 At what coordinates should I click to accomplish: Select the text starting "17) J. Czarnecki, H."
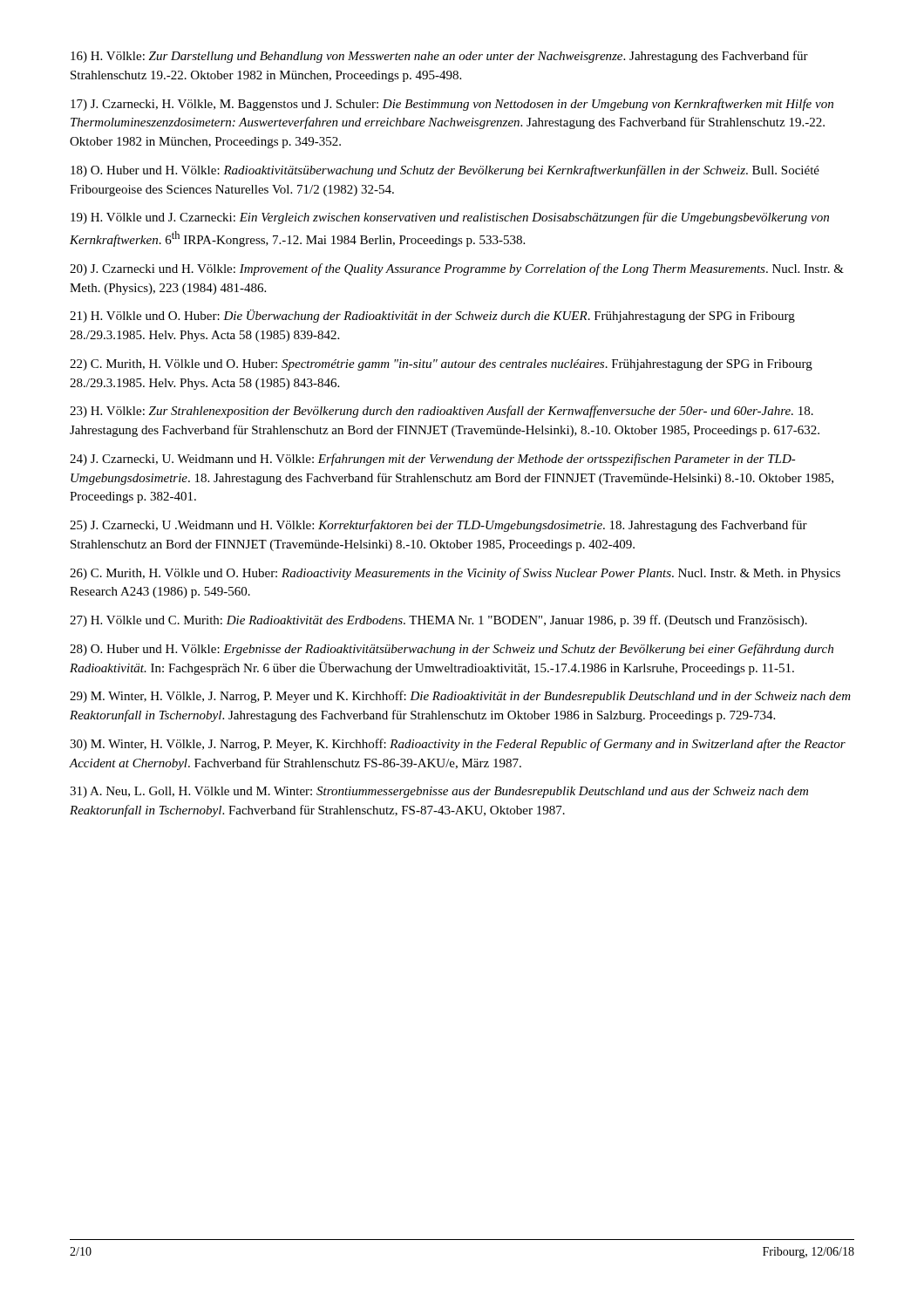tap(452, 122)
